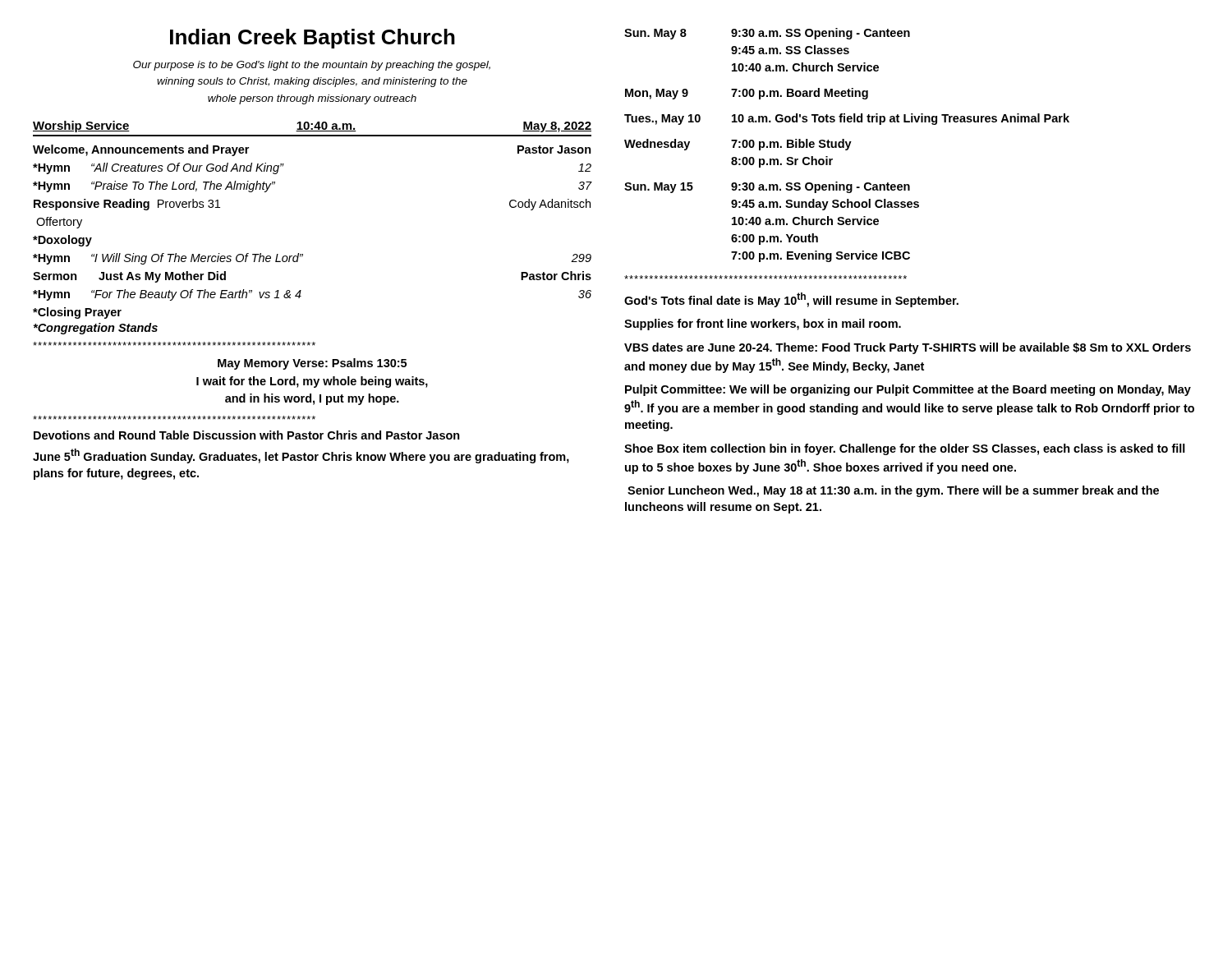Click on the text block starting "Shoe Box item collection bin in foyer."
Image resolution: width=1232 pixels, height=953 pixels.
905,458
